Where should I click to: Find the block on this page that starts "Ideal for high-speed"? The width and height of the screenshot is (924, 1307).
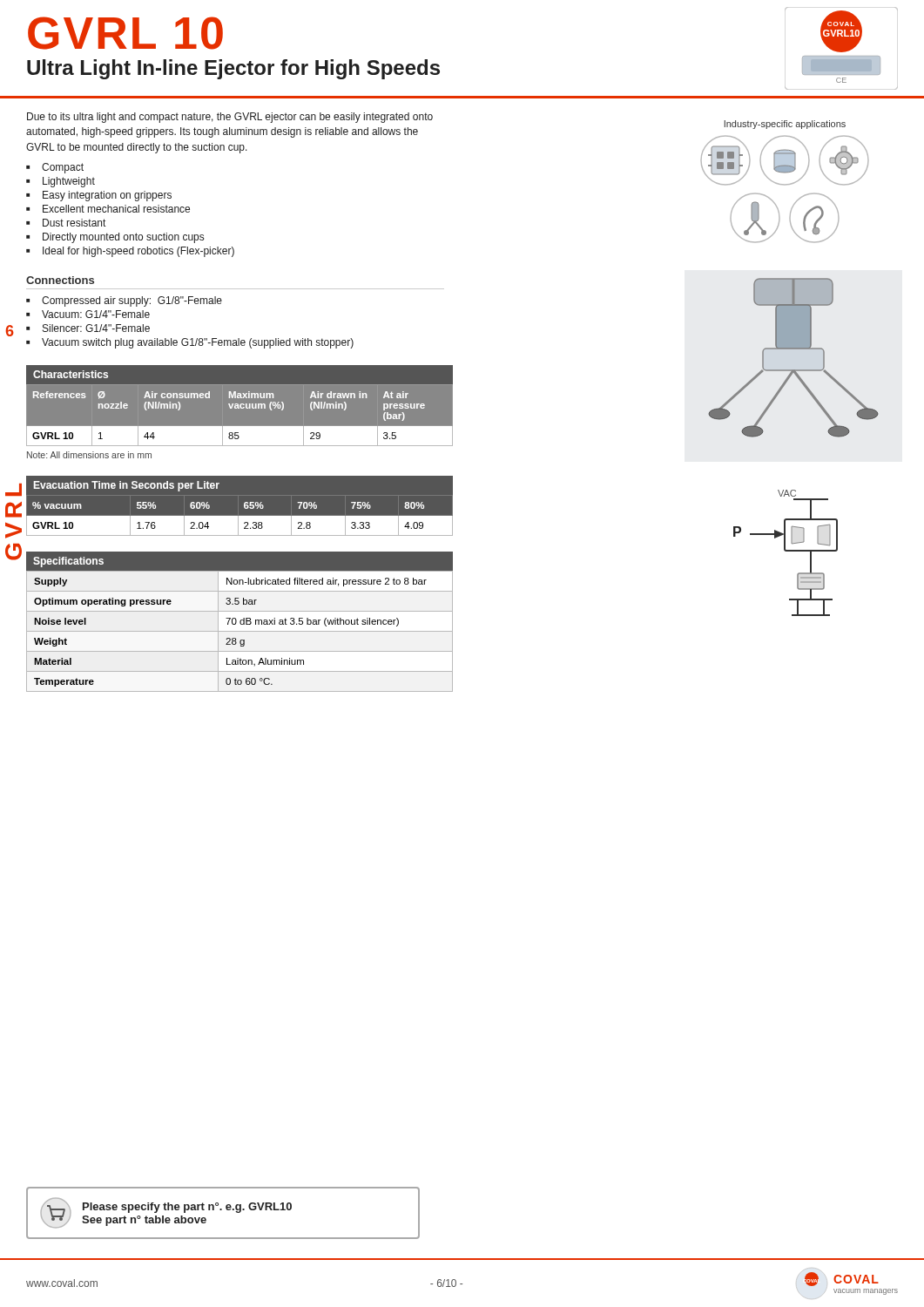(138, 251)
